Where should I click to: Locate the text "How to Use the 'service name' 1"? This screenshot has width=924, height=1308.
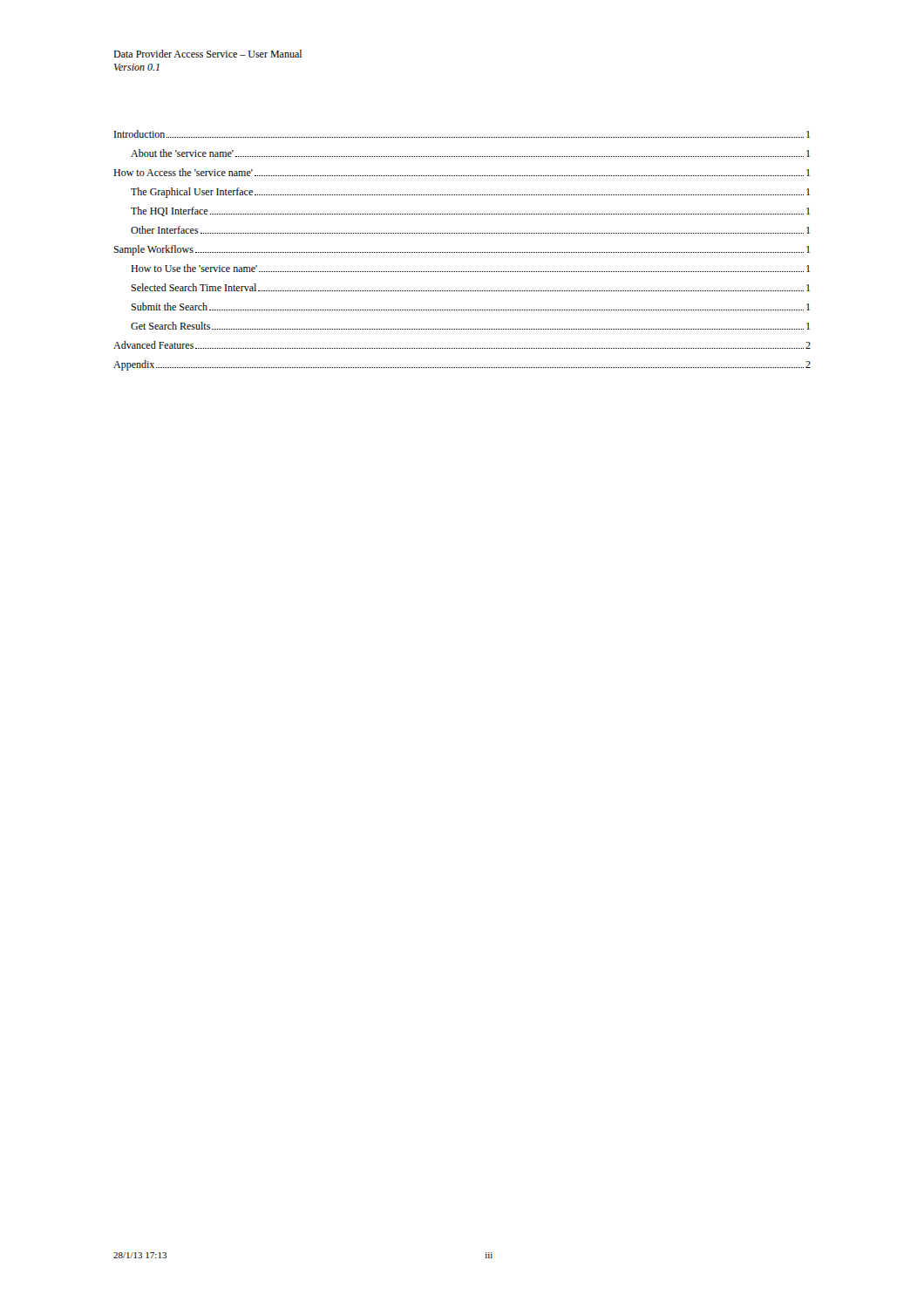tap(462, 269)
